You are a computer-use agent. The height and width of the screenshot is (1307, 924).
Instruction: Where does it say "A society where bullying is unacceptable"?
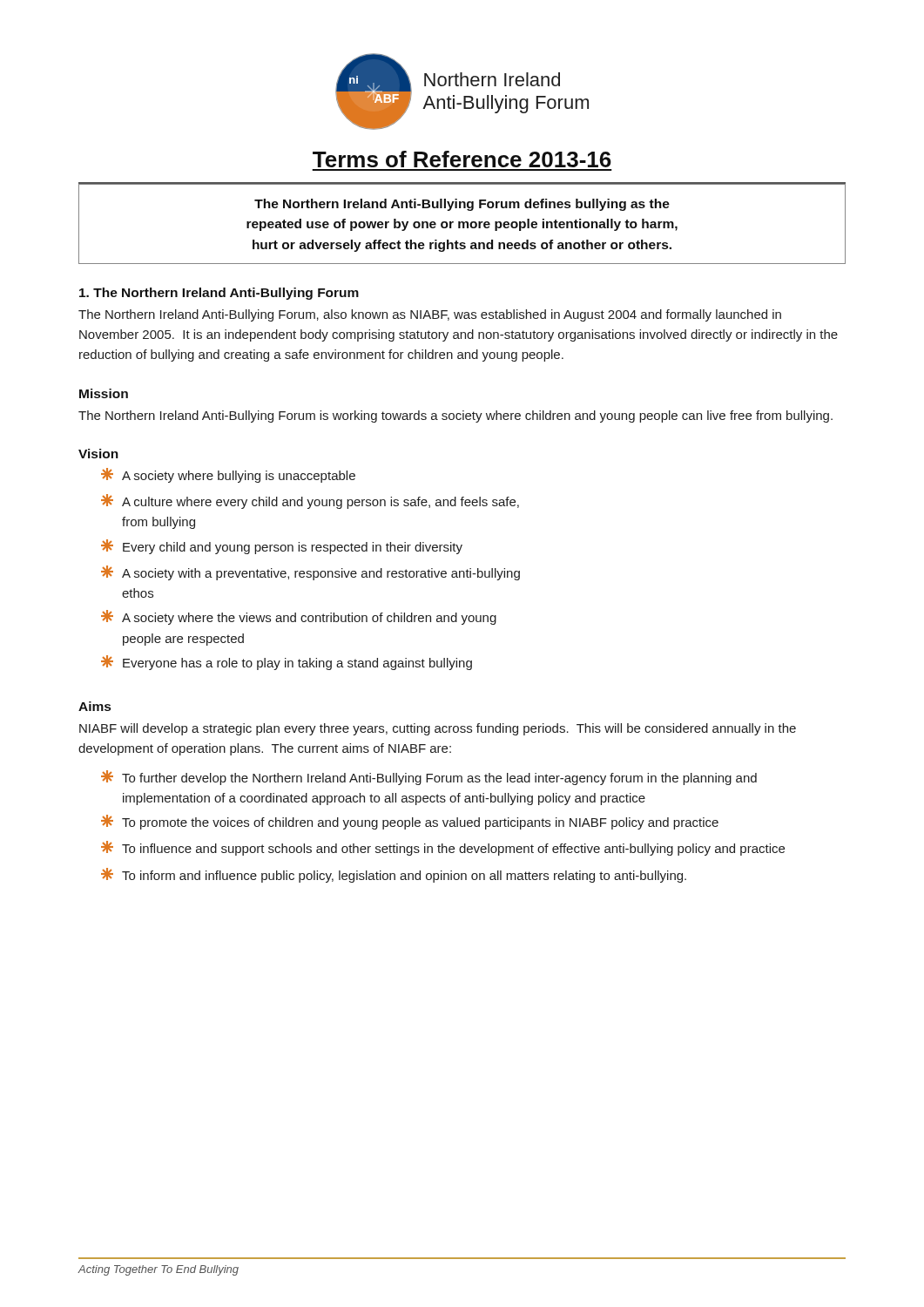tap(228, 475)
